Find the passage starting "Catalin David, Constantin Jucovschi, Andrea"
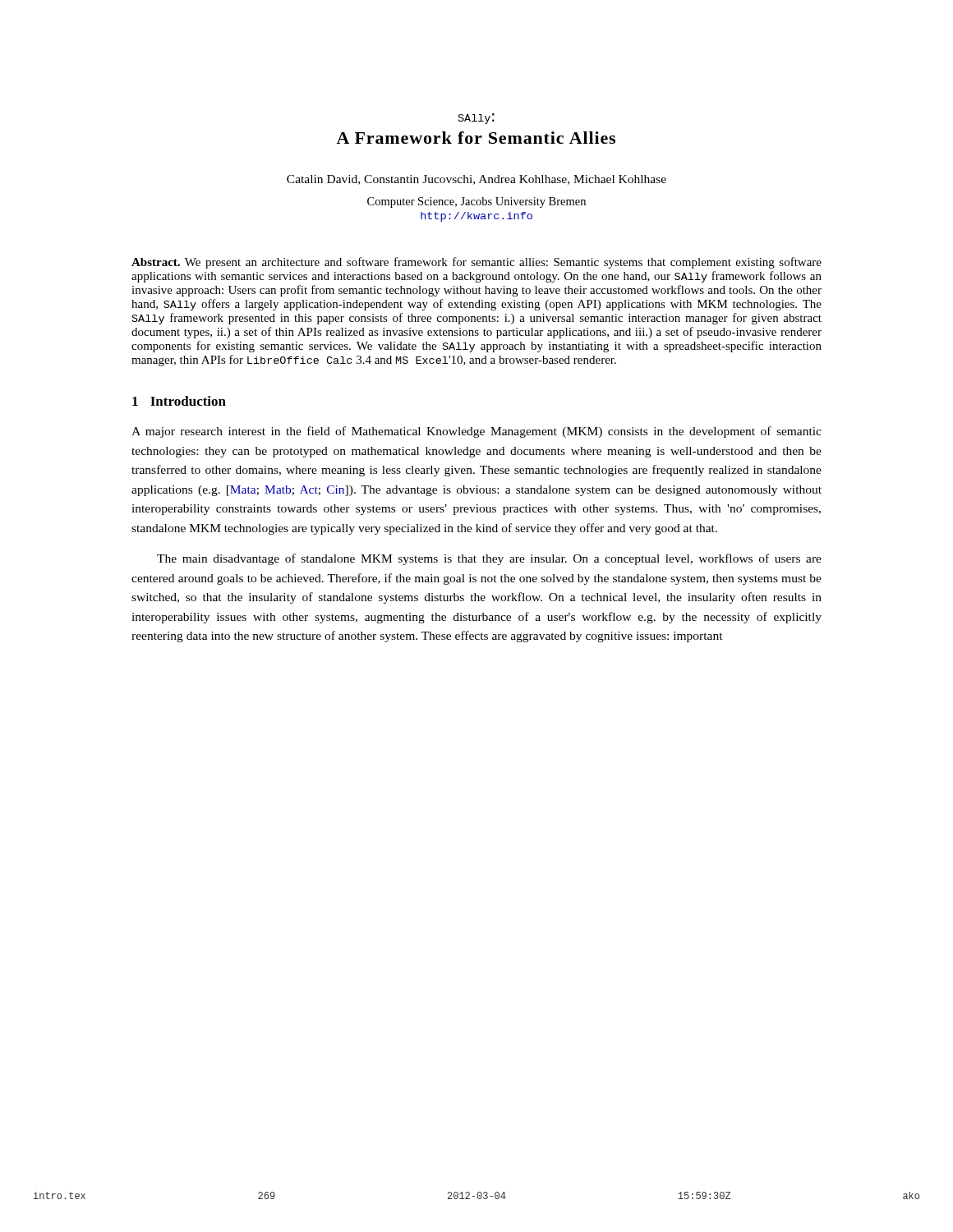 (x=476, y=179)
